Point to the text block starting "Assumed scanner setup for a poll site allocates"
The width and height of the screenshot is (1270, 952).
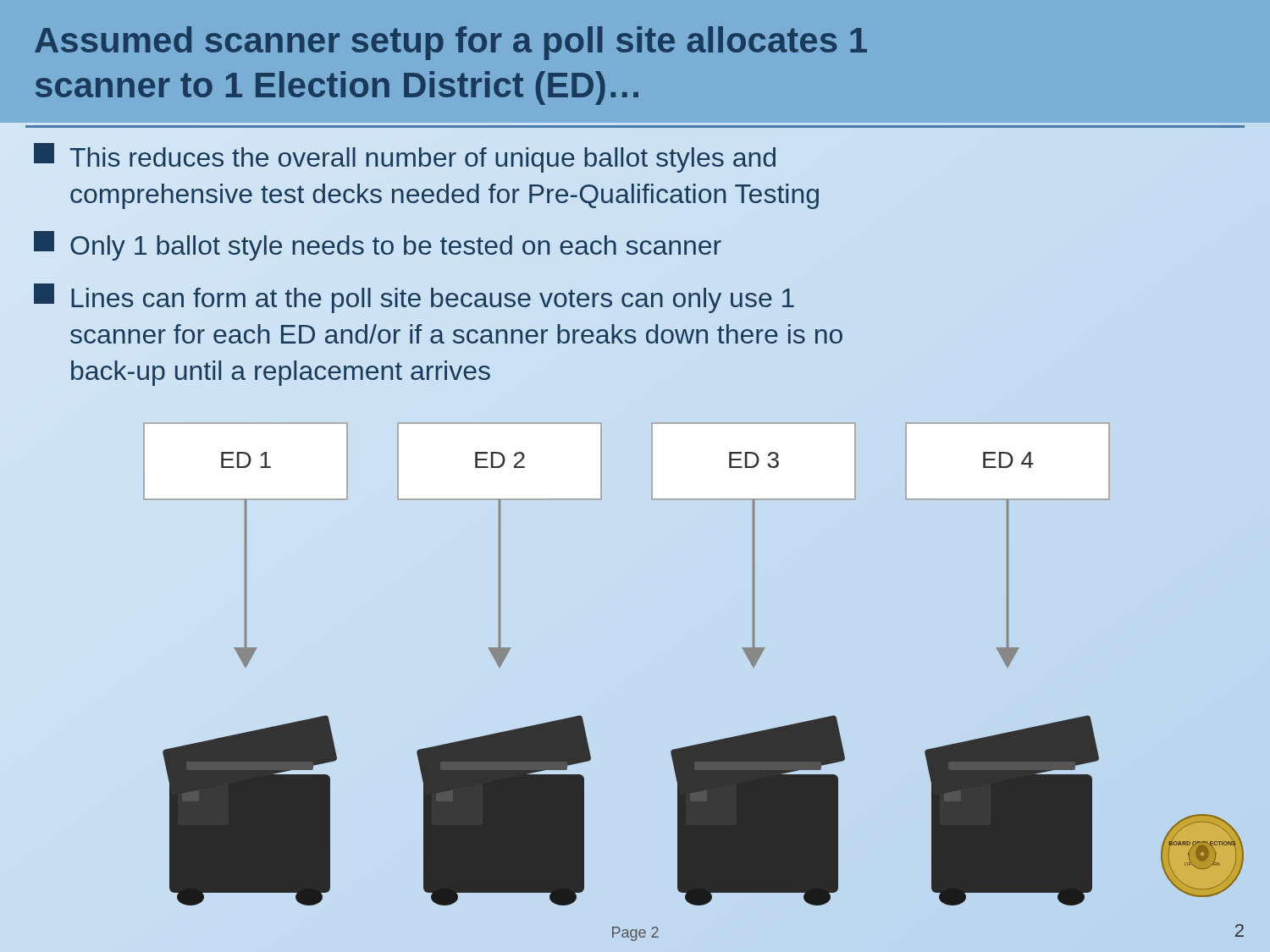click(x=635, y=63)
